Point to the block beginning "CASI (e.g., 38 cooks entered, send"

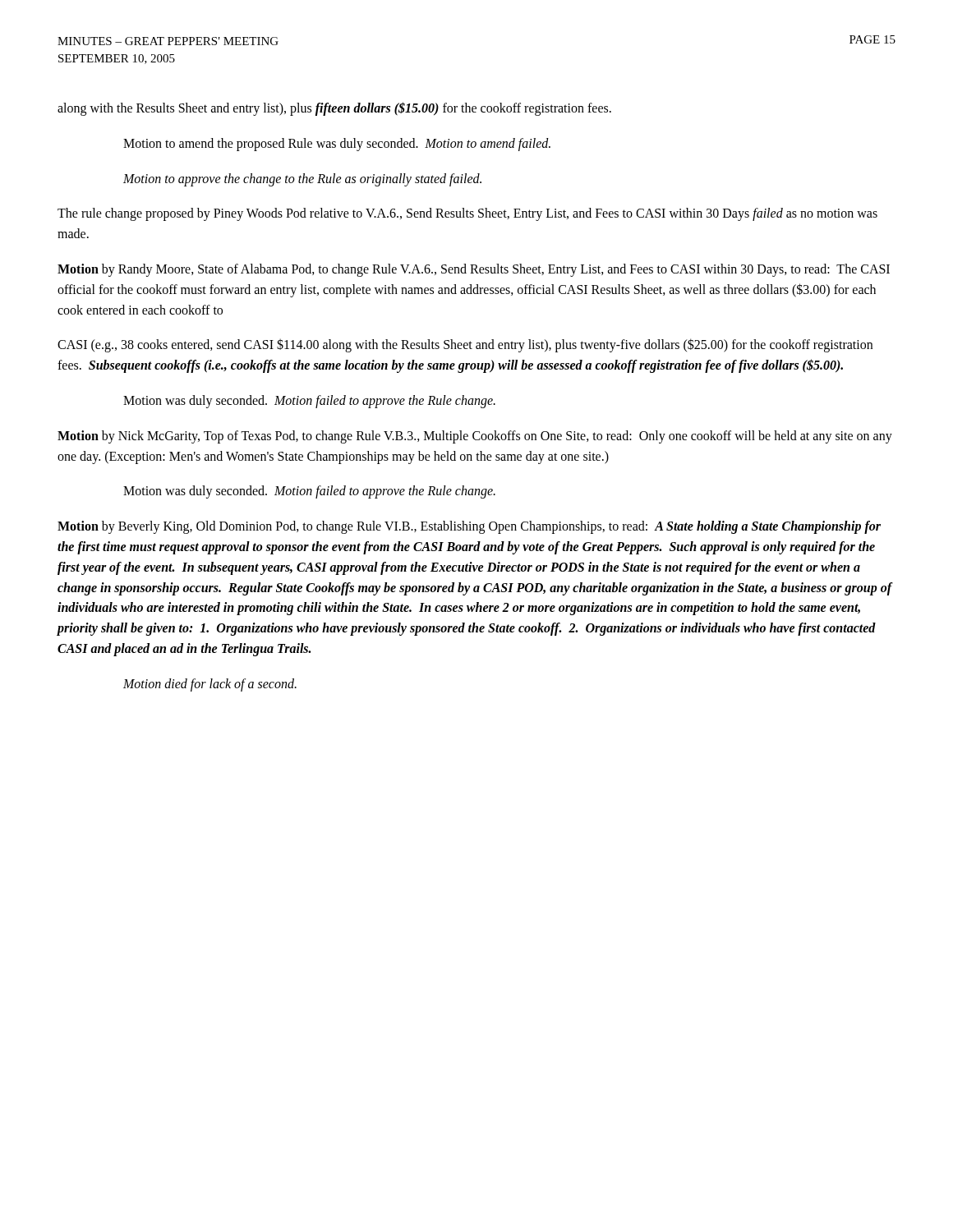coord(465,355)
